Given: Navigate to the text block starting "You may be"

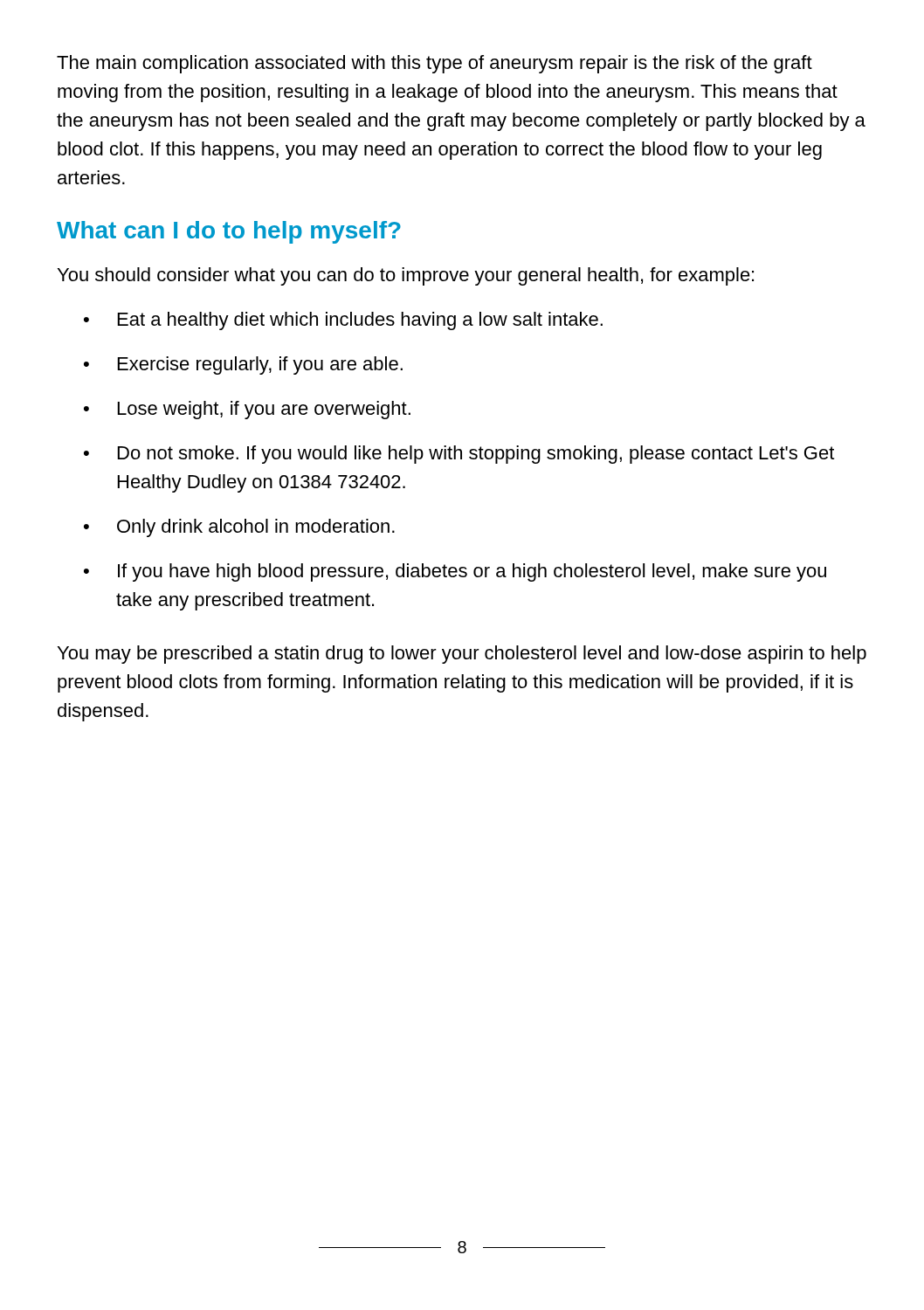Looking at the screenshot, I should pyautogui.click(x=462, y=682).
